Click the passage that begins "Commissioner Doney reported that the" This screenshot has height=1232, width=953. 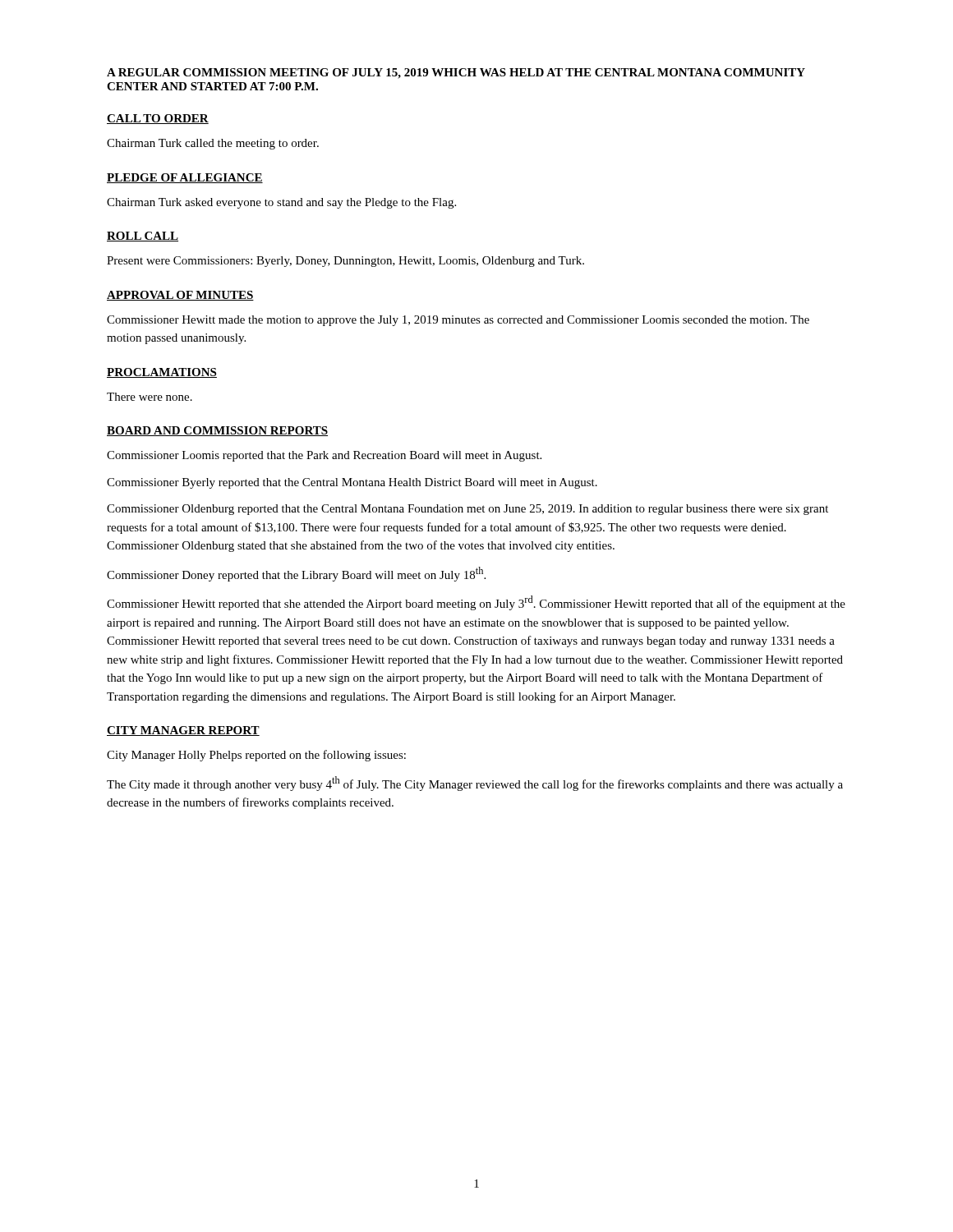pyautogui.click(x=297, y=573)
